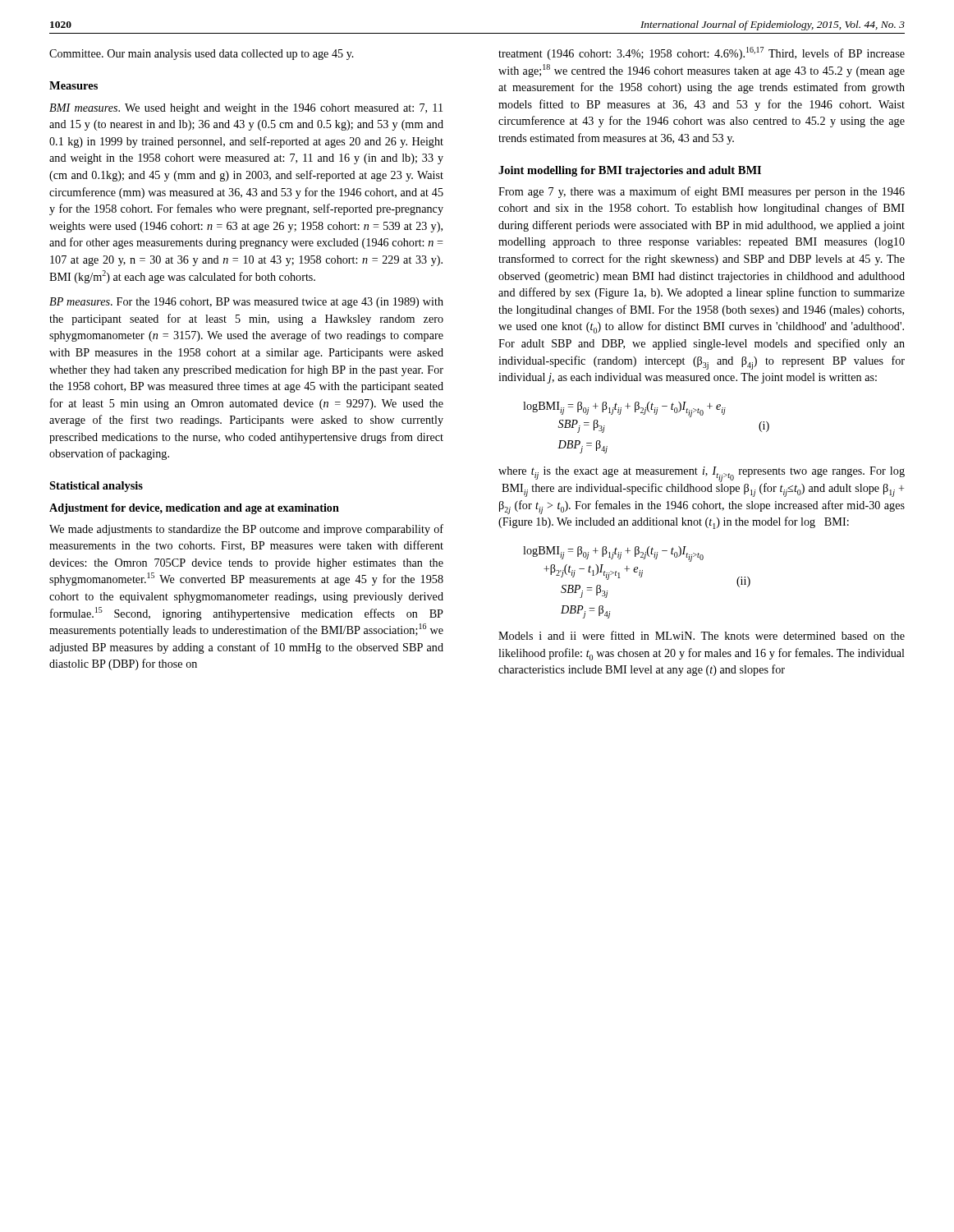Point to the passage starting "Models i and ii were"

702,653
